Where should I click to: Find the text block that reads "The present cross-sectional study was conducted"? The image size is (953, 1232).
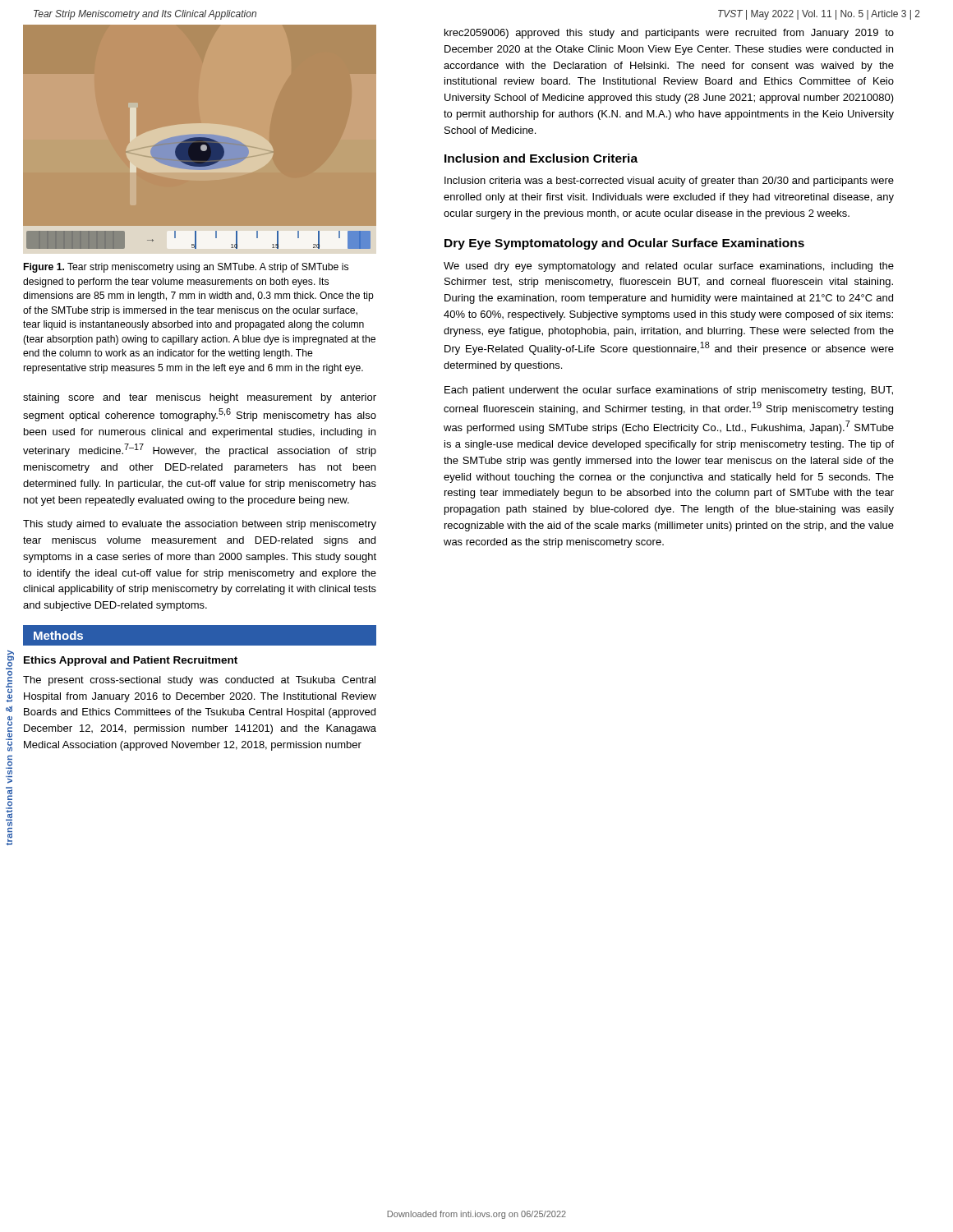tap(200, 712)
